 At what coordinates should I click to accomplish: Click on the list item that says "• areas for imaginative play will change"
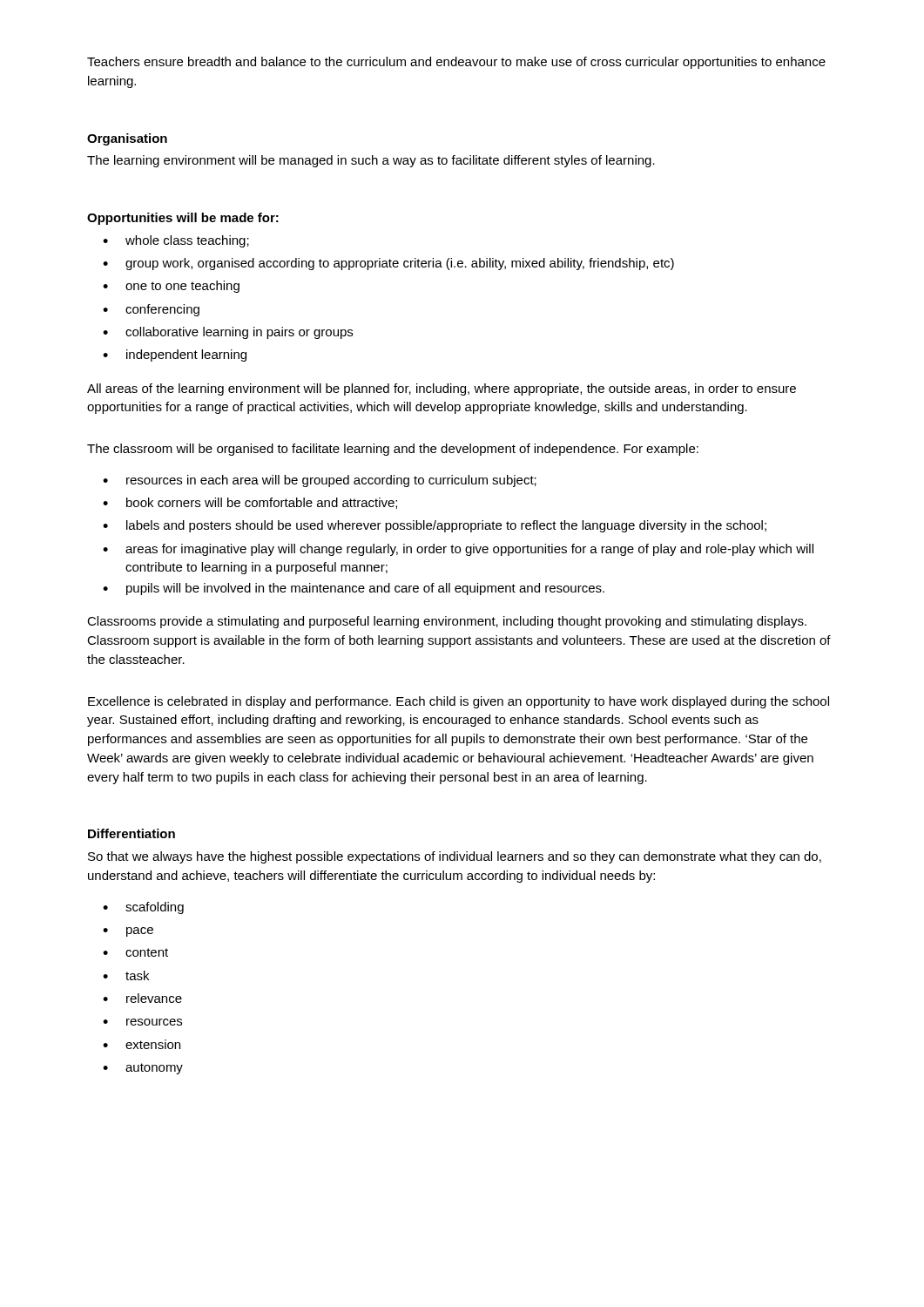coord(470,558)
